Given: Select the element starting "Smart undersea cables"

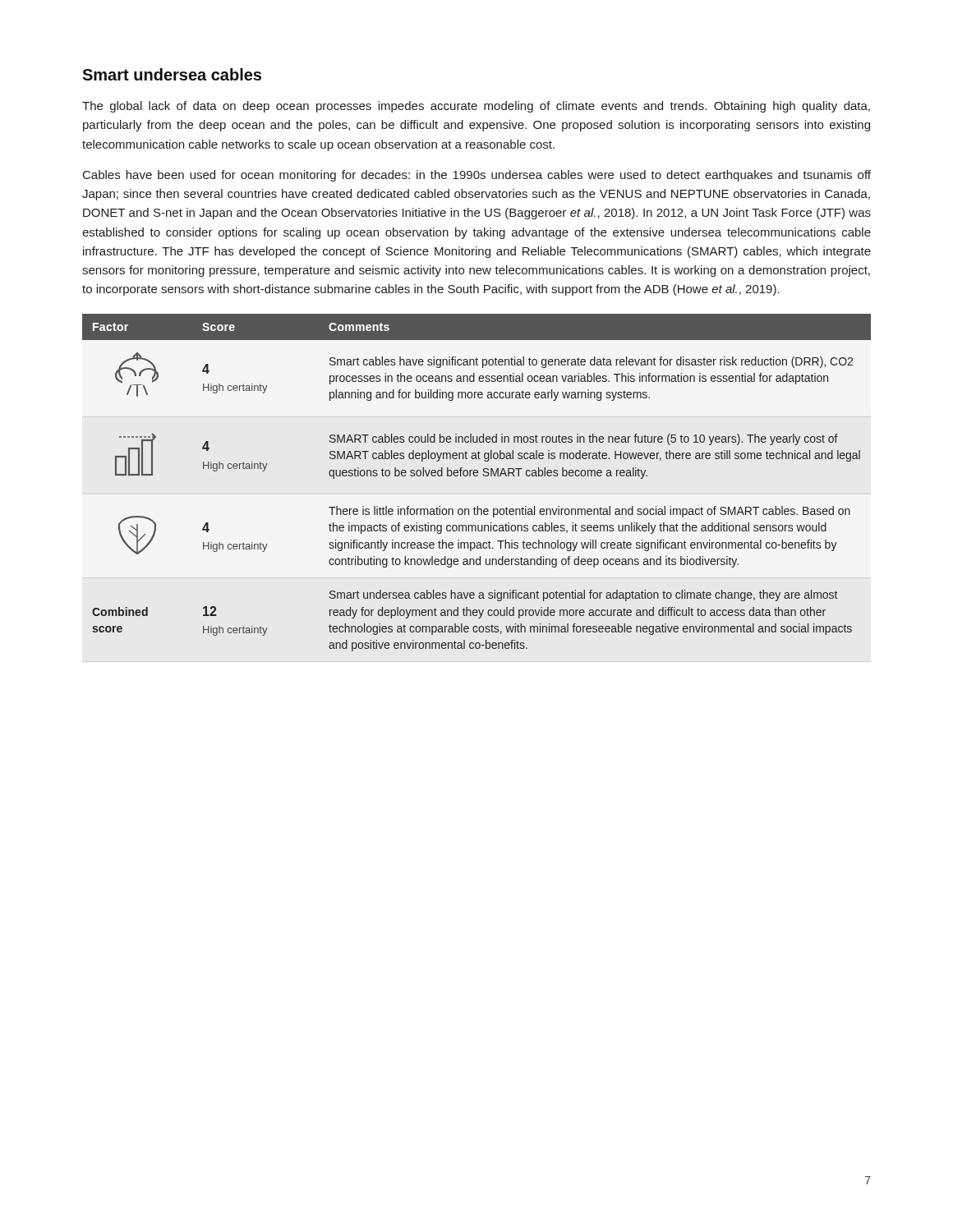Looking at the screenshot, I should point(172,75).
